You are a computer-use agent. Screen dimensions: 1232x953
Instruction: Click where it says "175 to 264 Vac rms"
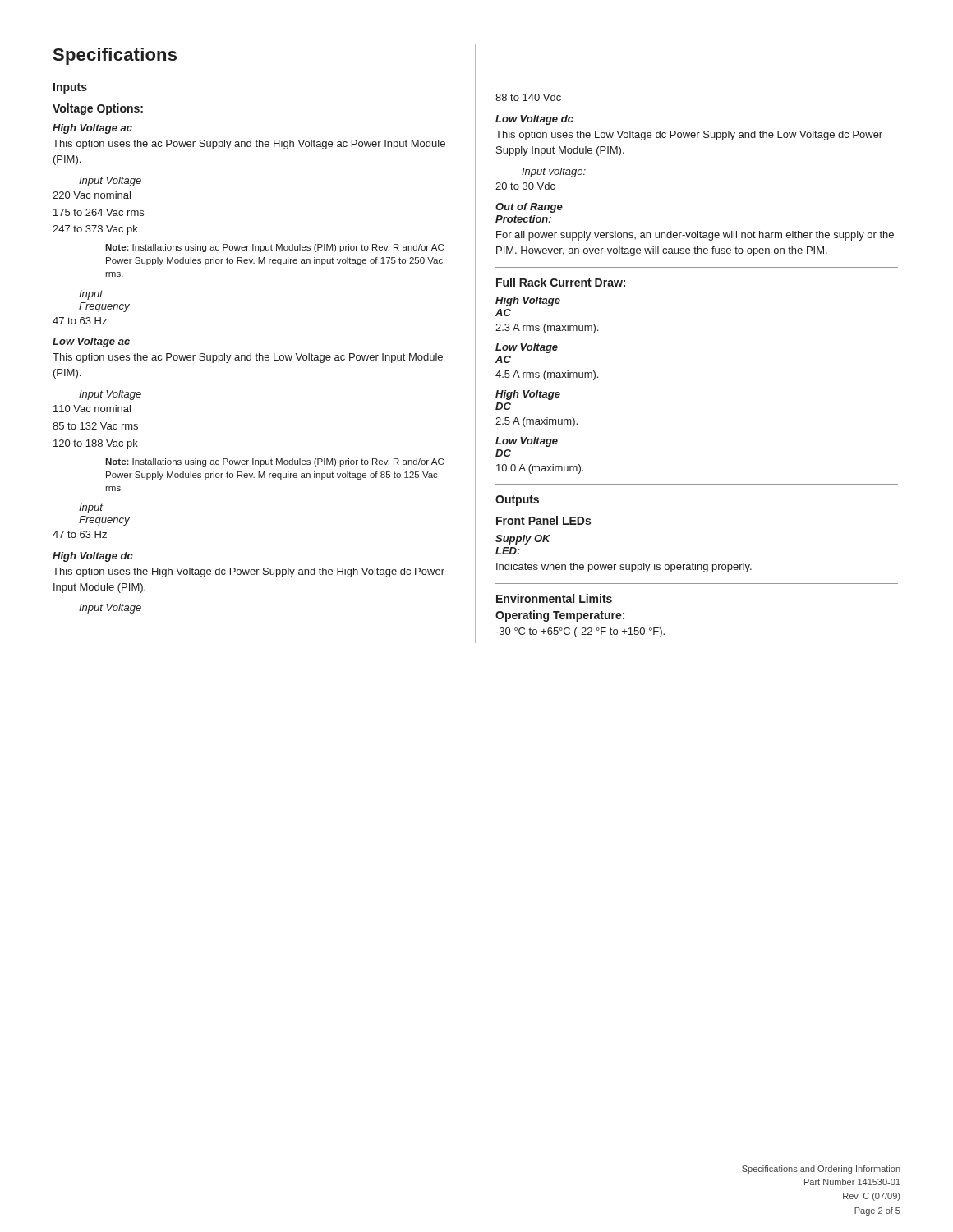pos(98,212)
